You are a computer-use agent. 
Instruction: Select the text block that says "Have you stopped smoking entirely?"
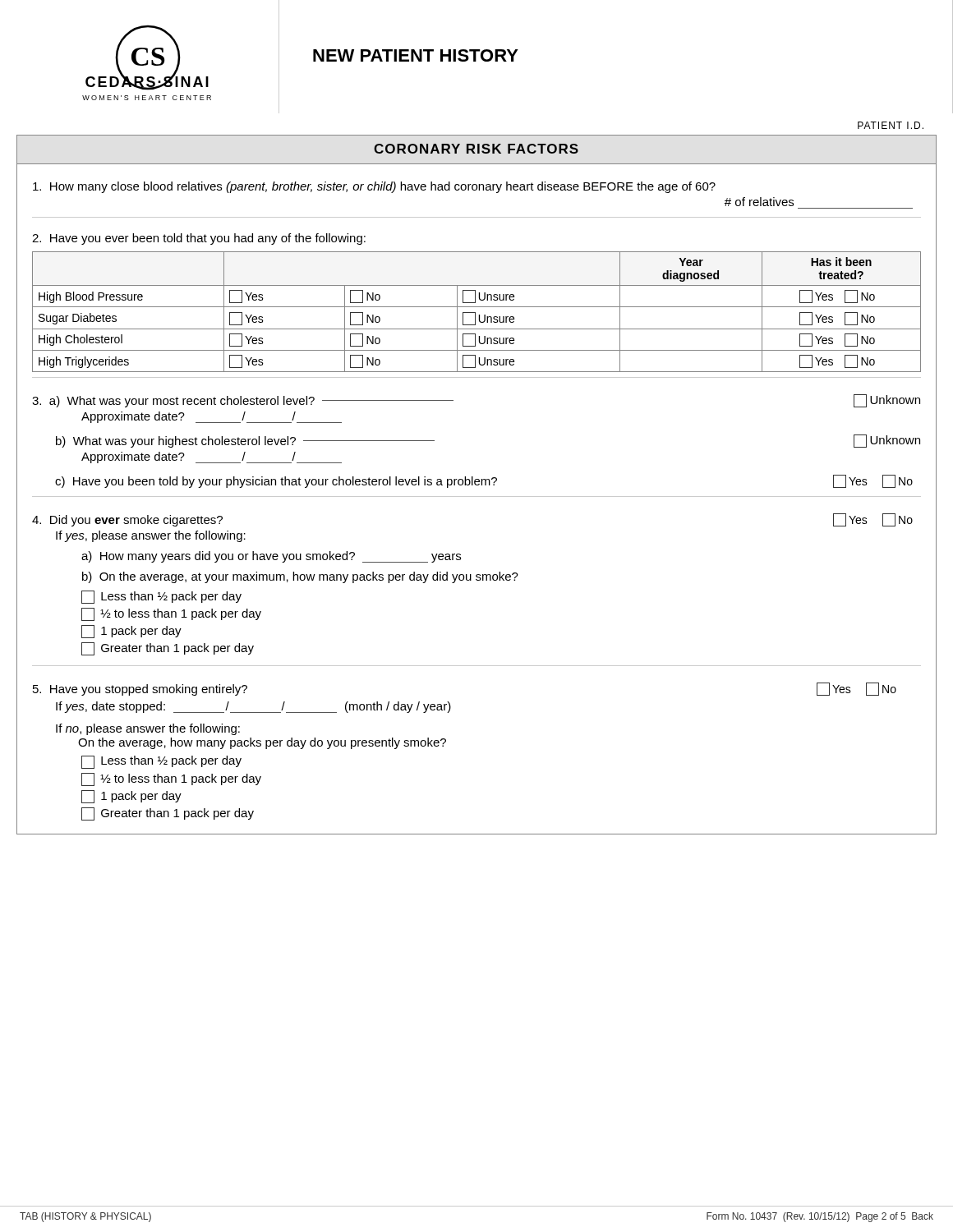click(x=144, y=688)
